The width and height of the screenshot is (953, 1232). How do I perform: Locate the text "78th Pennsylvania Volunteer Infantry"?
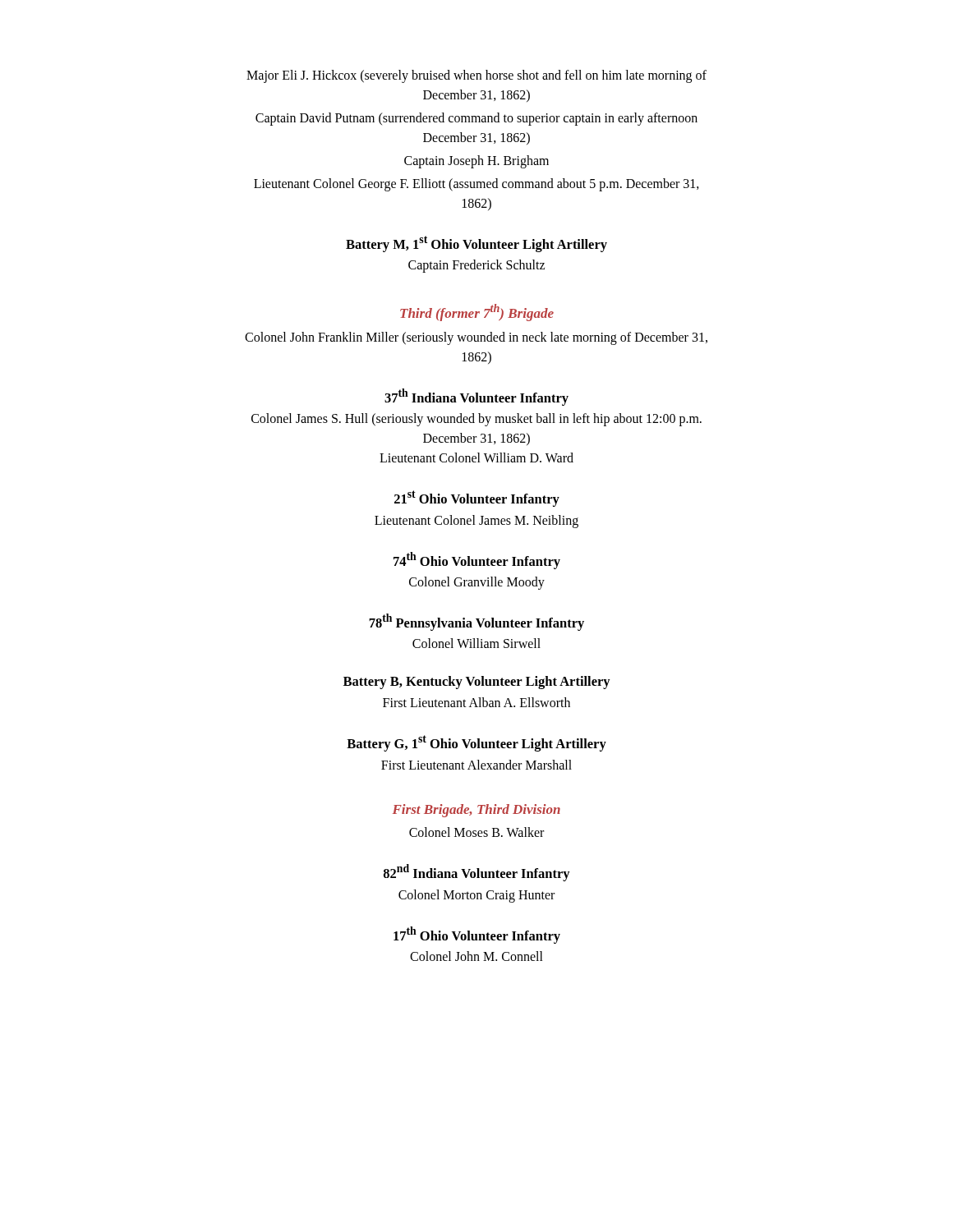(476, 621)
